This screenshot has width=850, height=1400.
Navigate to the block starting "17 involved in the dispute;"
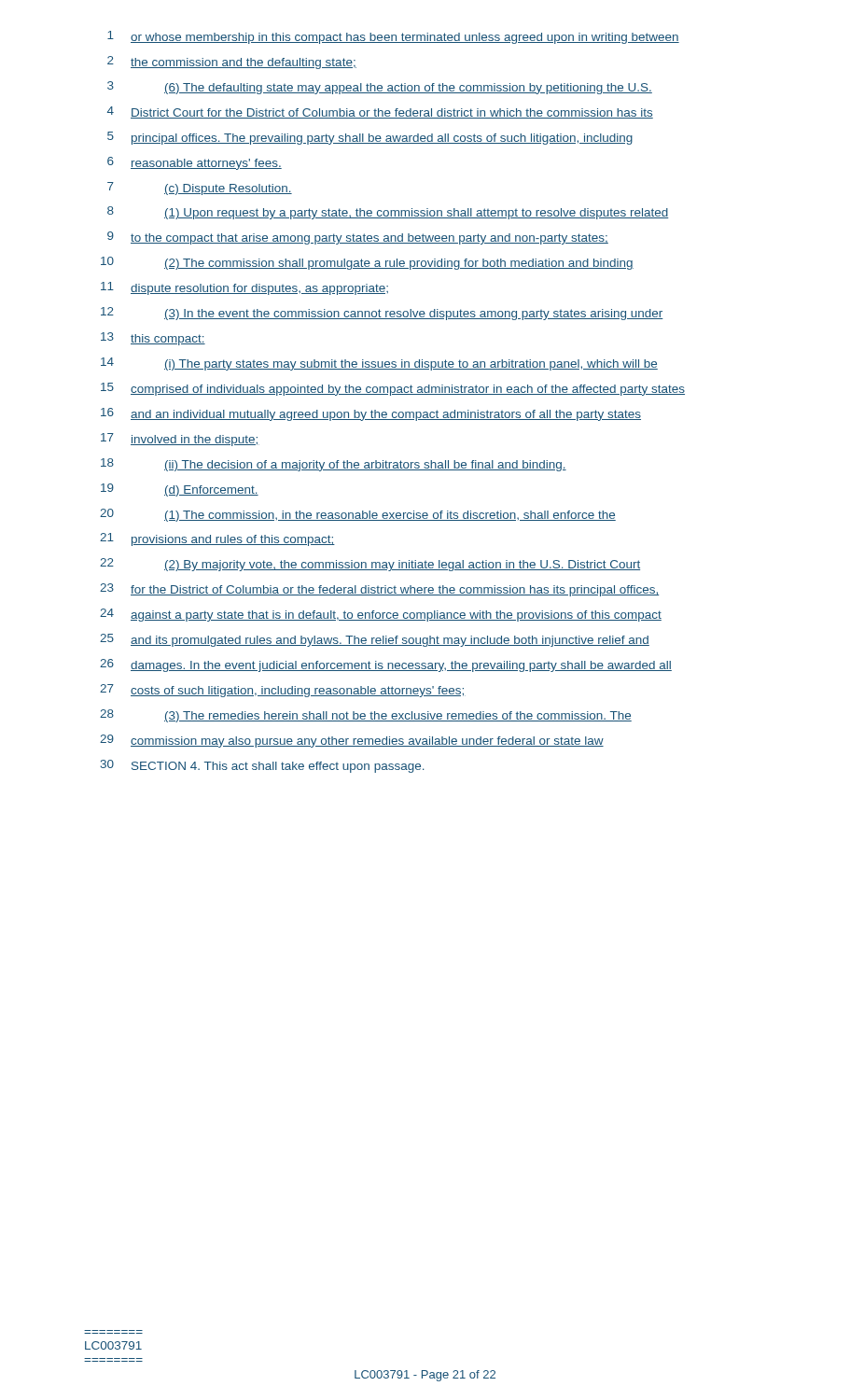tap(180, 440)
